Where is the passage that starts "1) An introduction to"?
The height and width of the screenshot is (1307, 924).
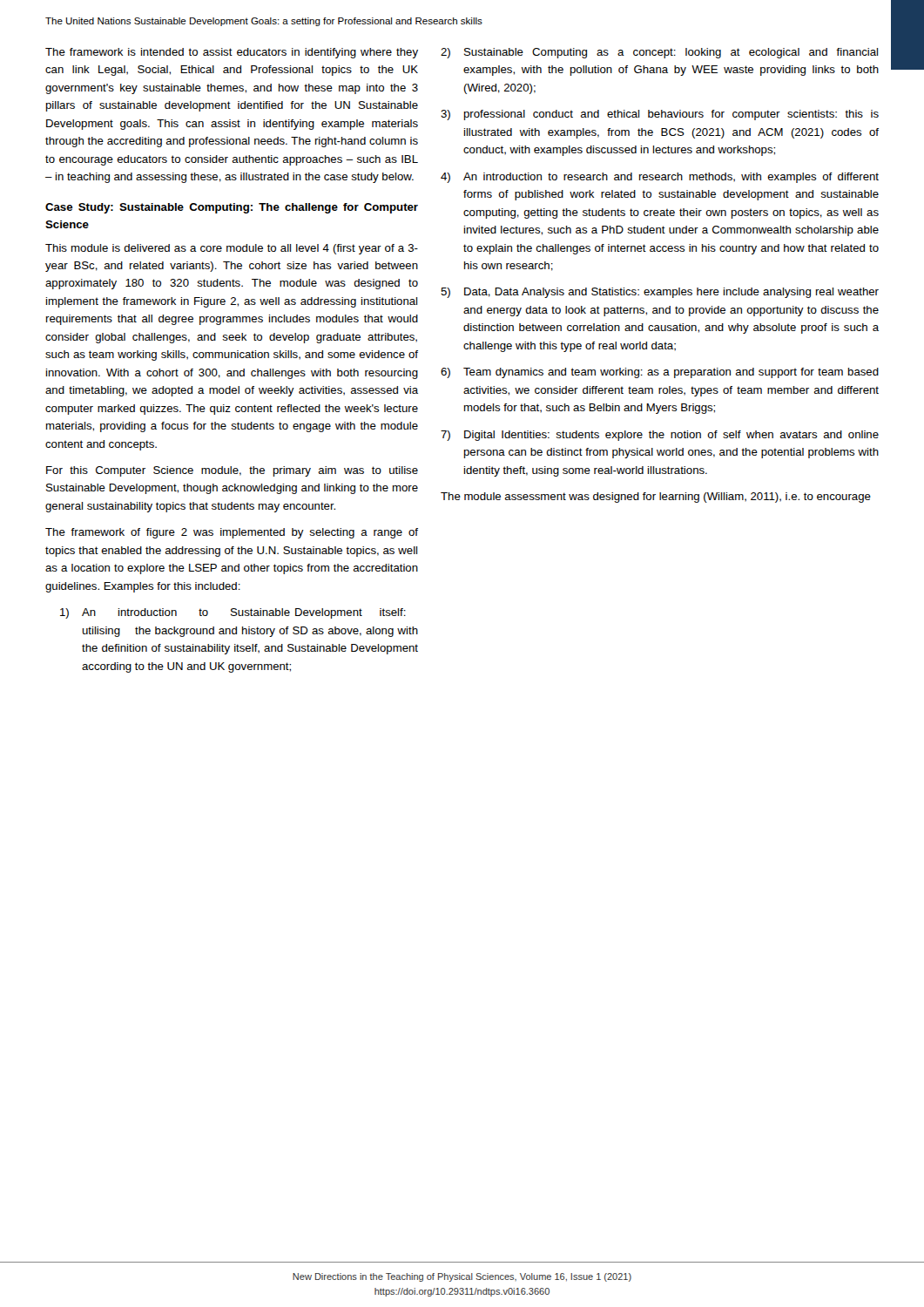[x=239, y=640]
